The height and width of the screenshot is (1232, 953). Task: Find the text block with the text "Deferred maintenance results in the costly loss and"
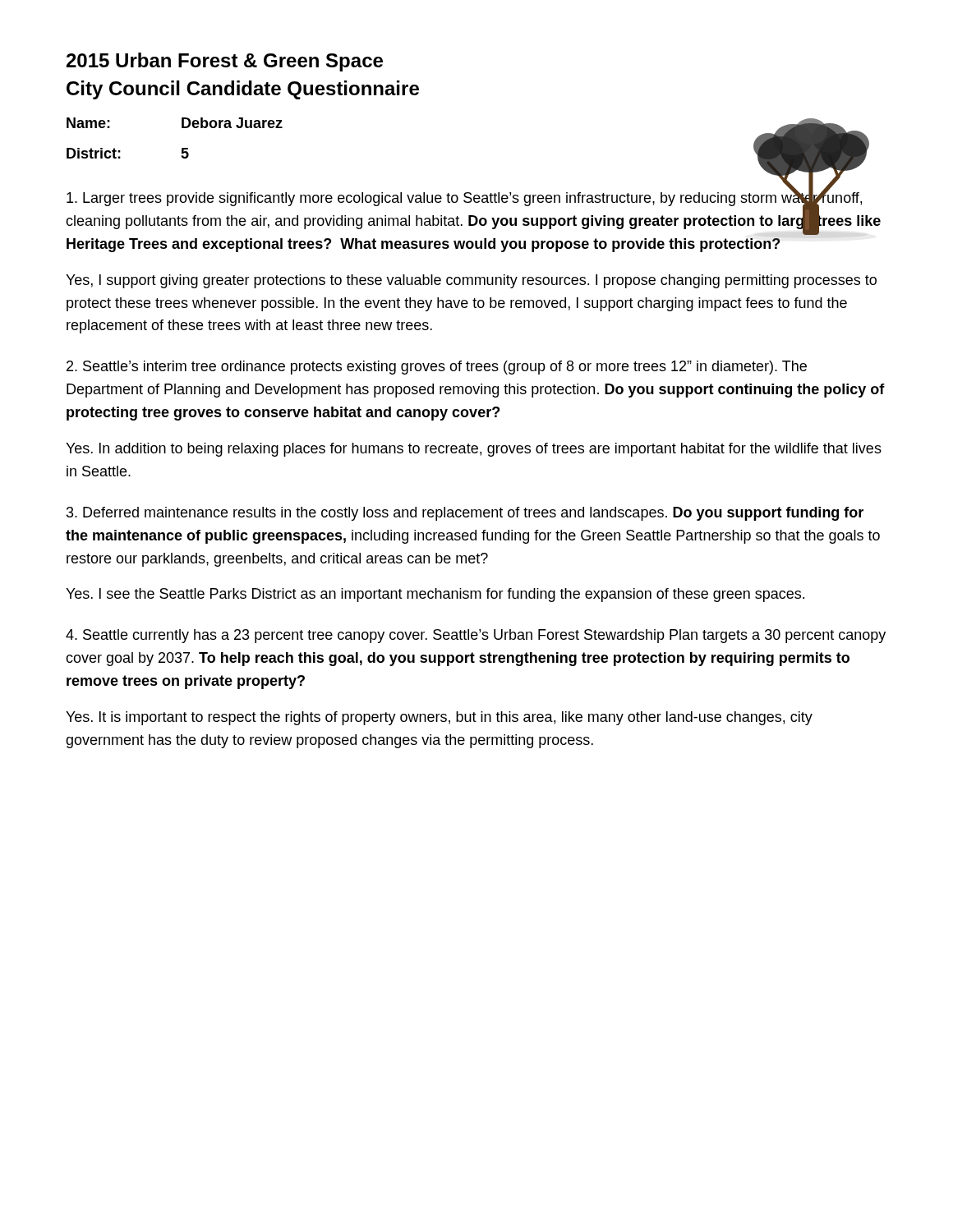473,535
